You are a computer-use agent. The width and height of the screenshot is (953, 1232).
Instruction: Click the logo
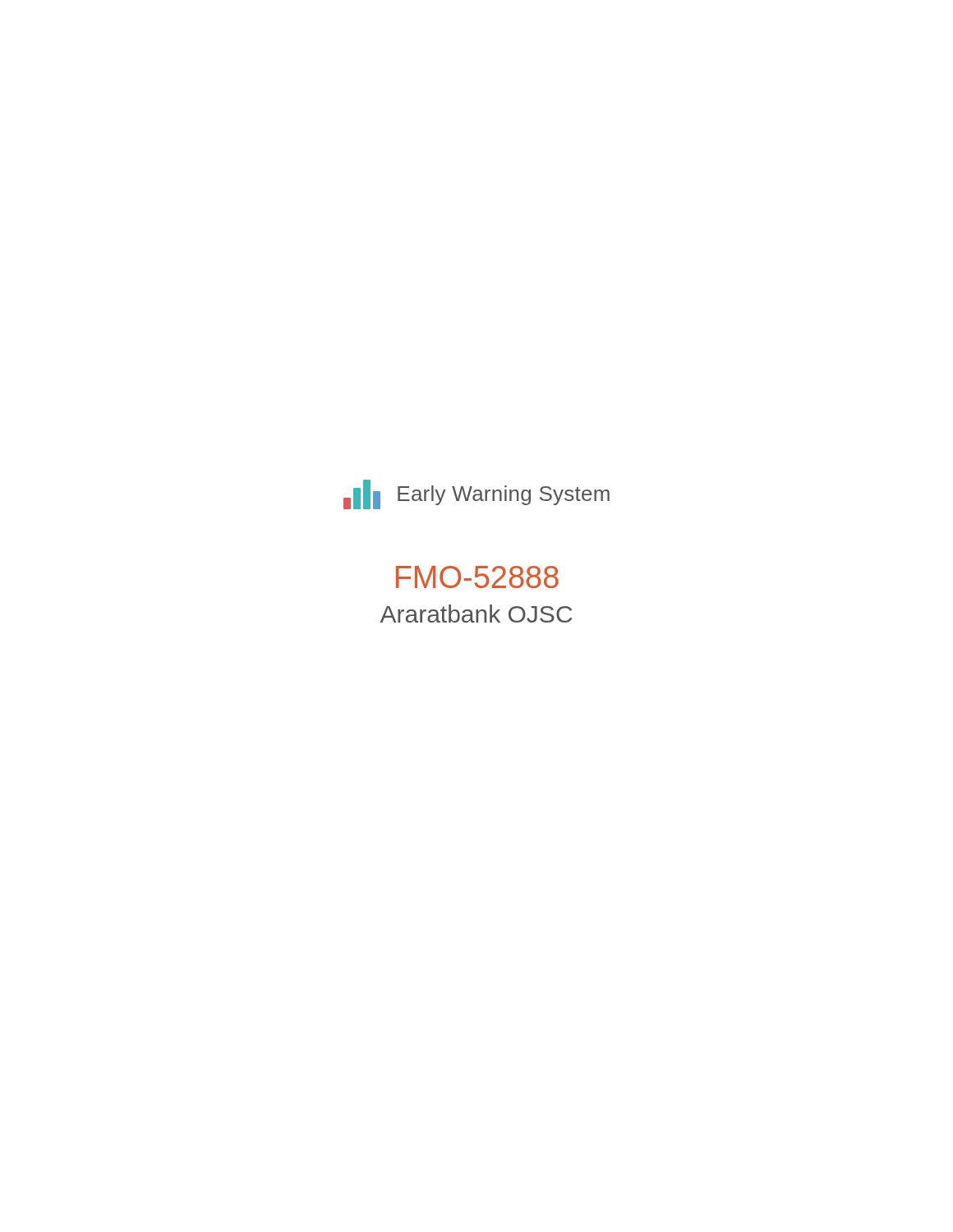point(476,494)
